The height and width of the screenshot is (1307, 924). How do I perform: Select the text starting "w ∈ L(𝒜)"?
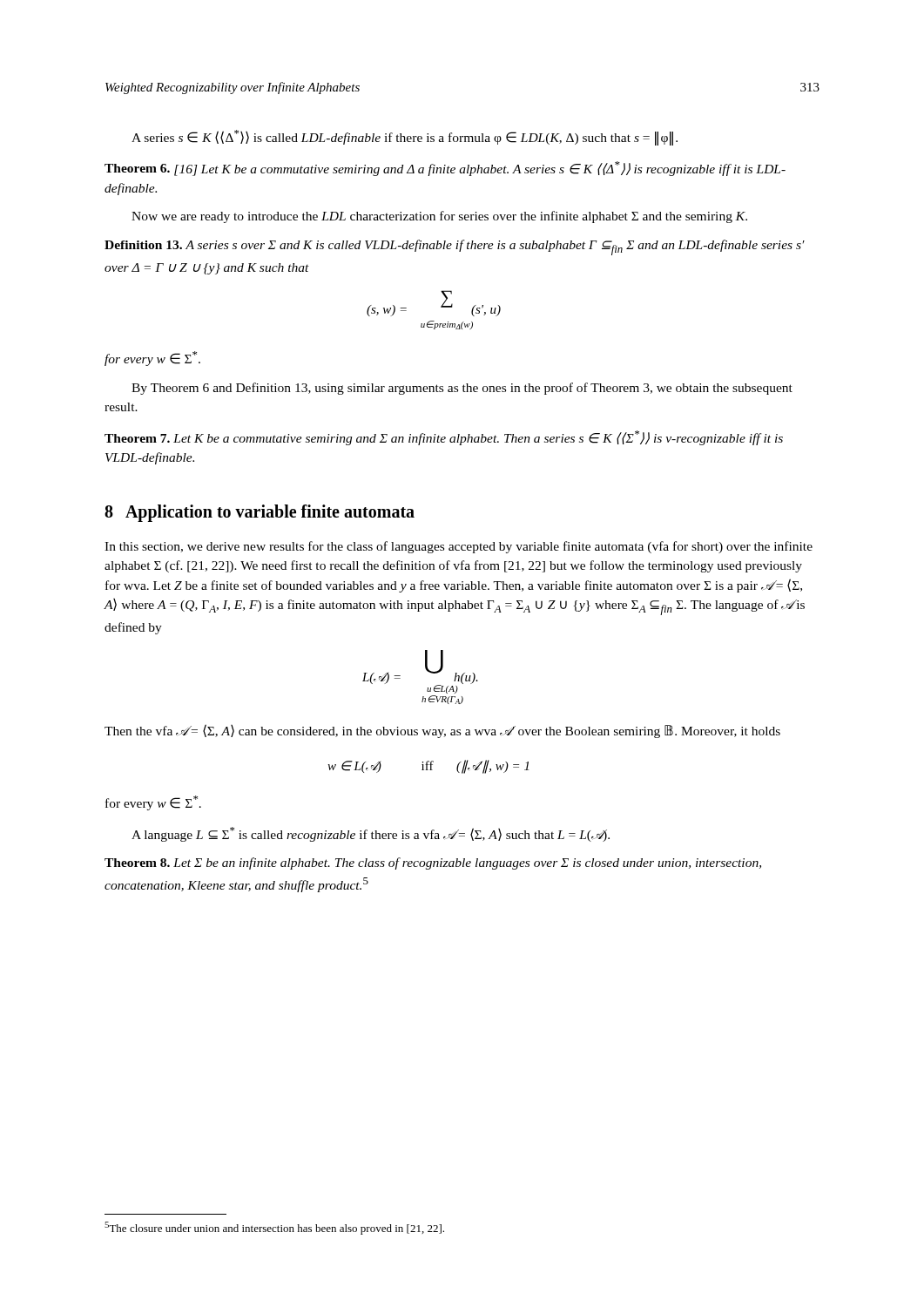[x=462, y=766]
